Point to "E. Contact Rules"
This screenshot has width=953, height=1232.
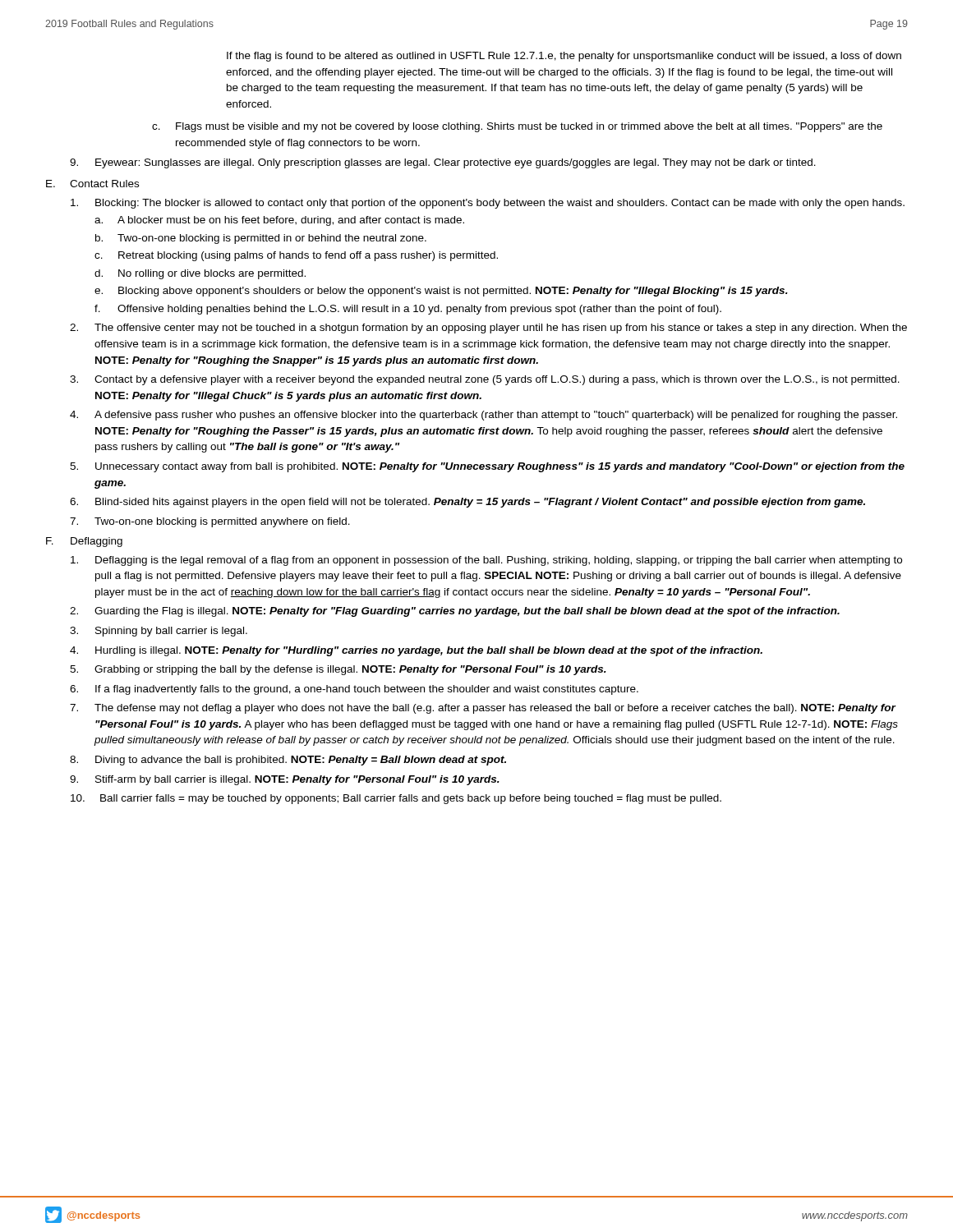[x=92, y=184]
